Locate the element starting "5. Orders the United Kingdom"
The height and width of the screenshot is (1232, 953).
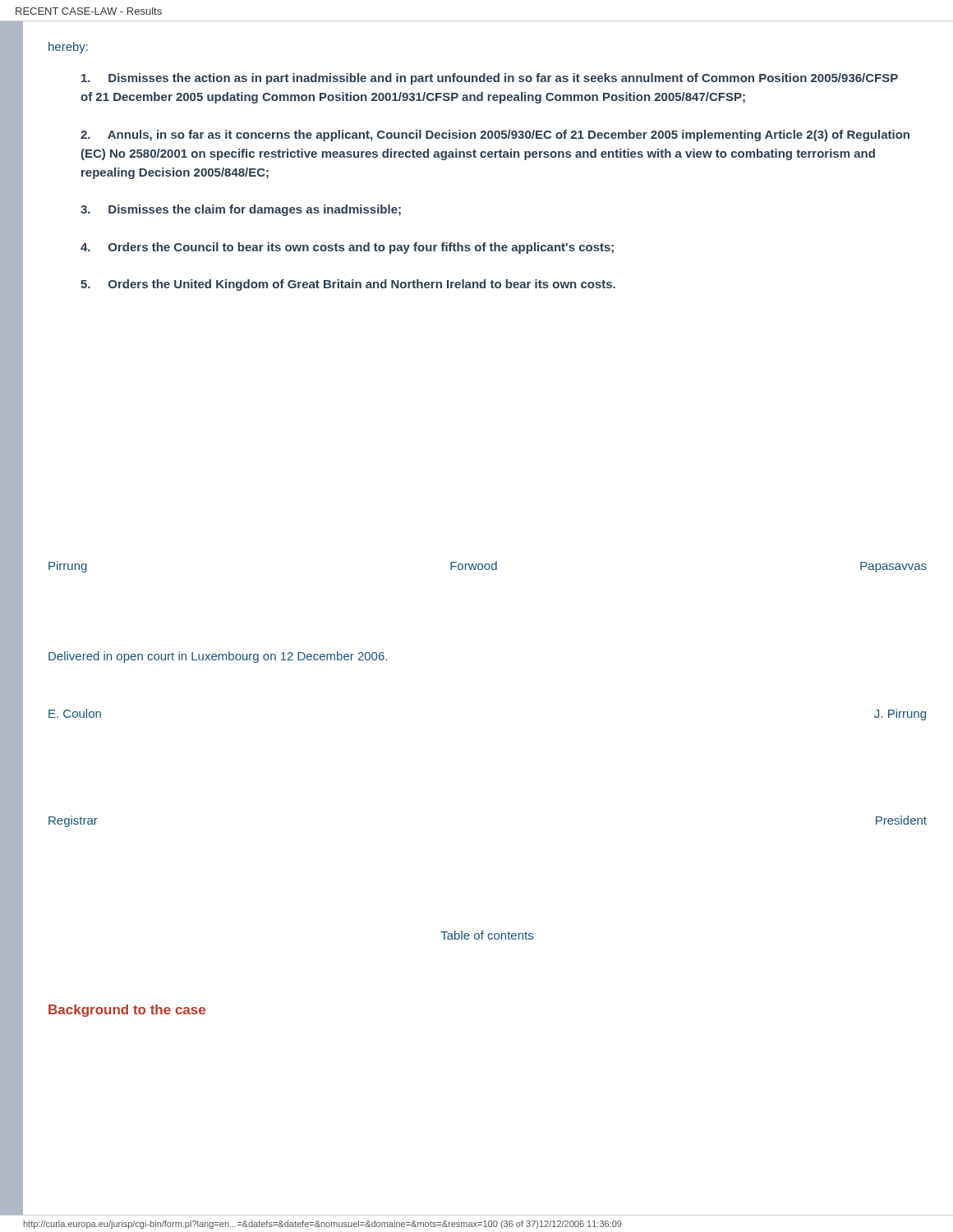(x=348, y=284)
